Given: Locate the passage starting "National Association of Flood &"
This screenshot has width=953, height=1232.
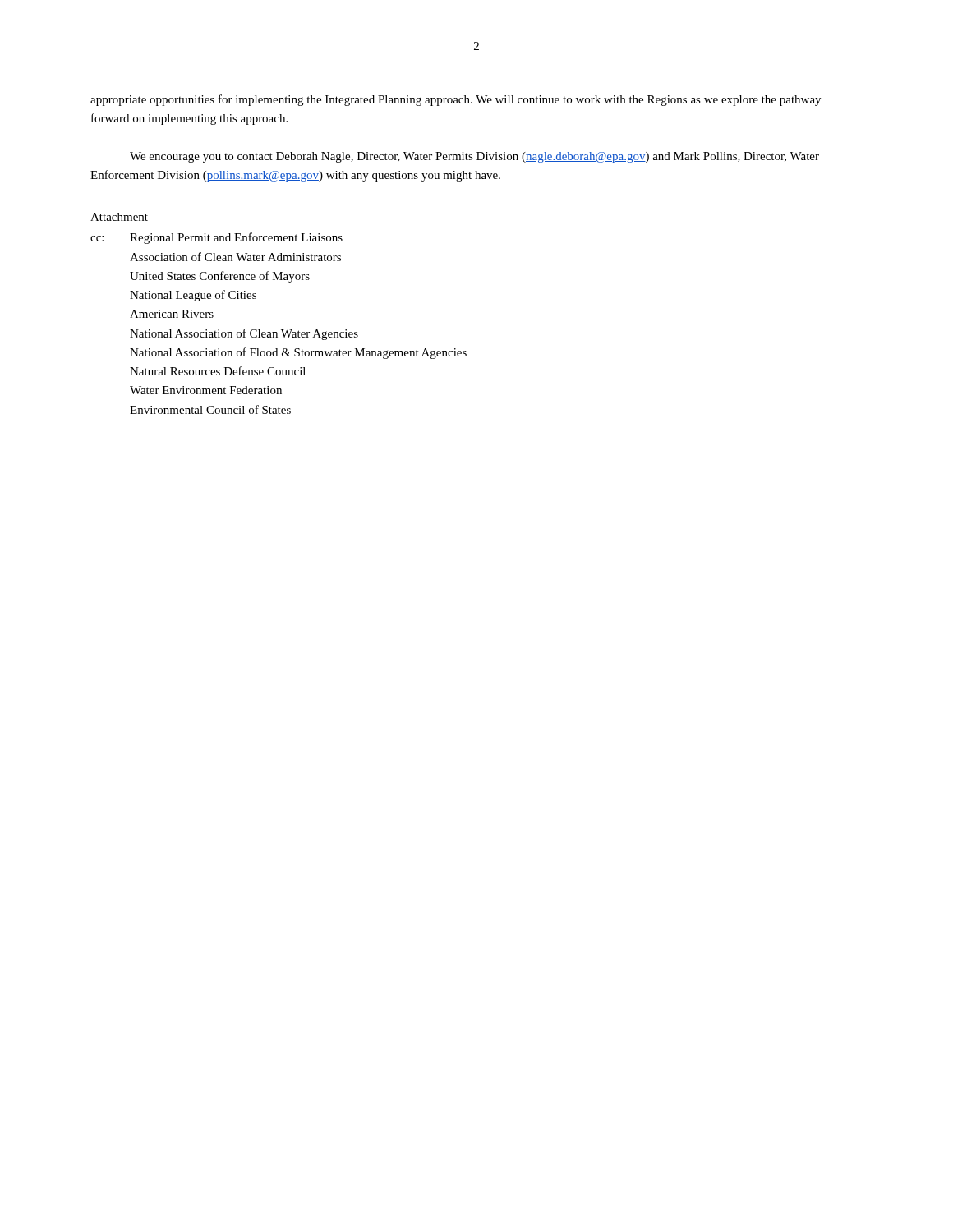Looking at the screenshot, I should pyautogui.click(x=298, y=352).
